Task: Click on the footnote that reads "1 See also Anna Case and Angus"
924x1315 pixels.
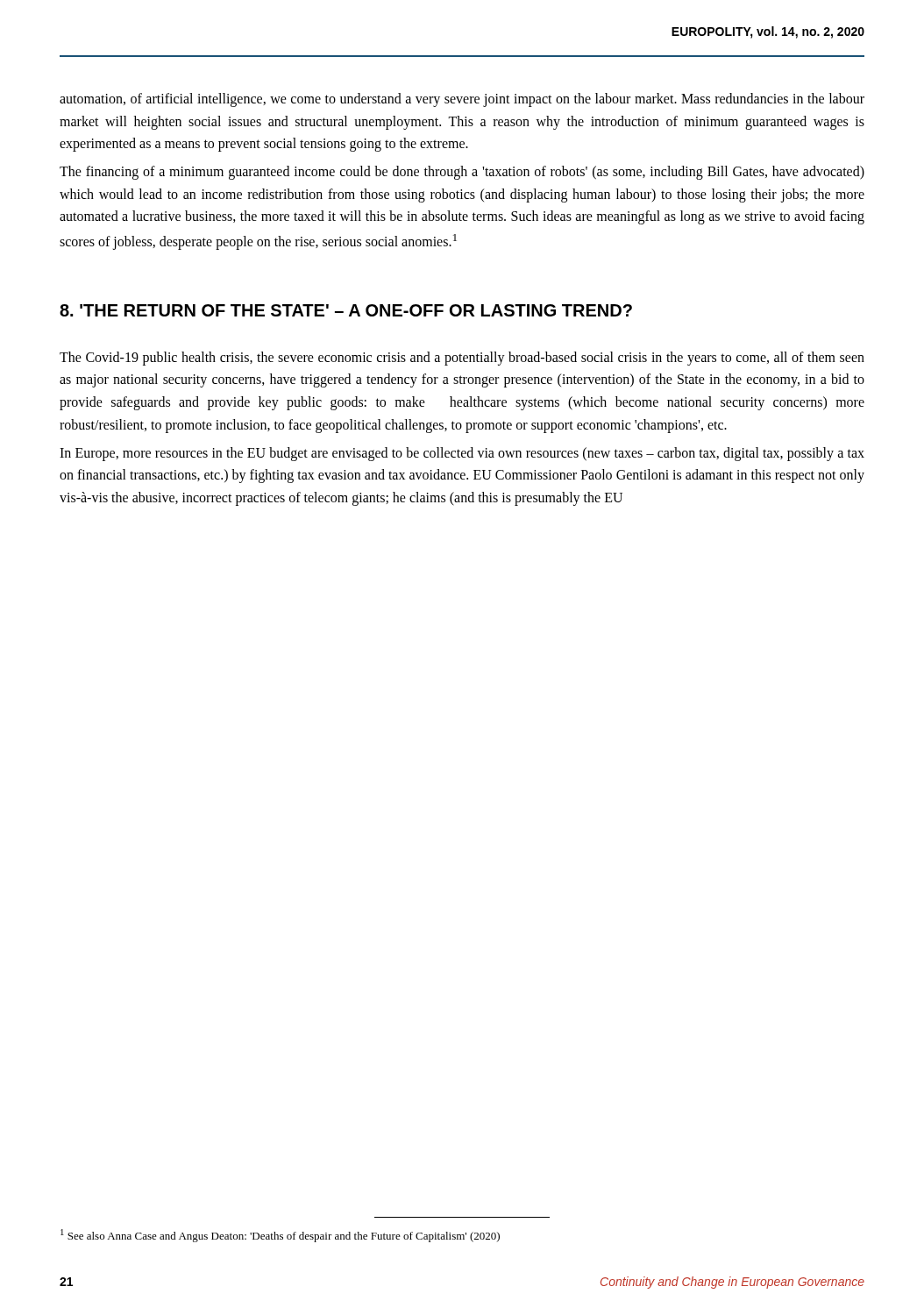Action: [x=280, y=1235]
